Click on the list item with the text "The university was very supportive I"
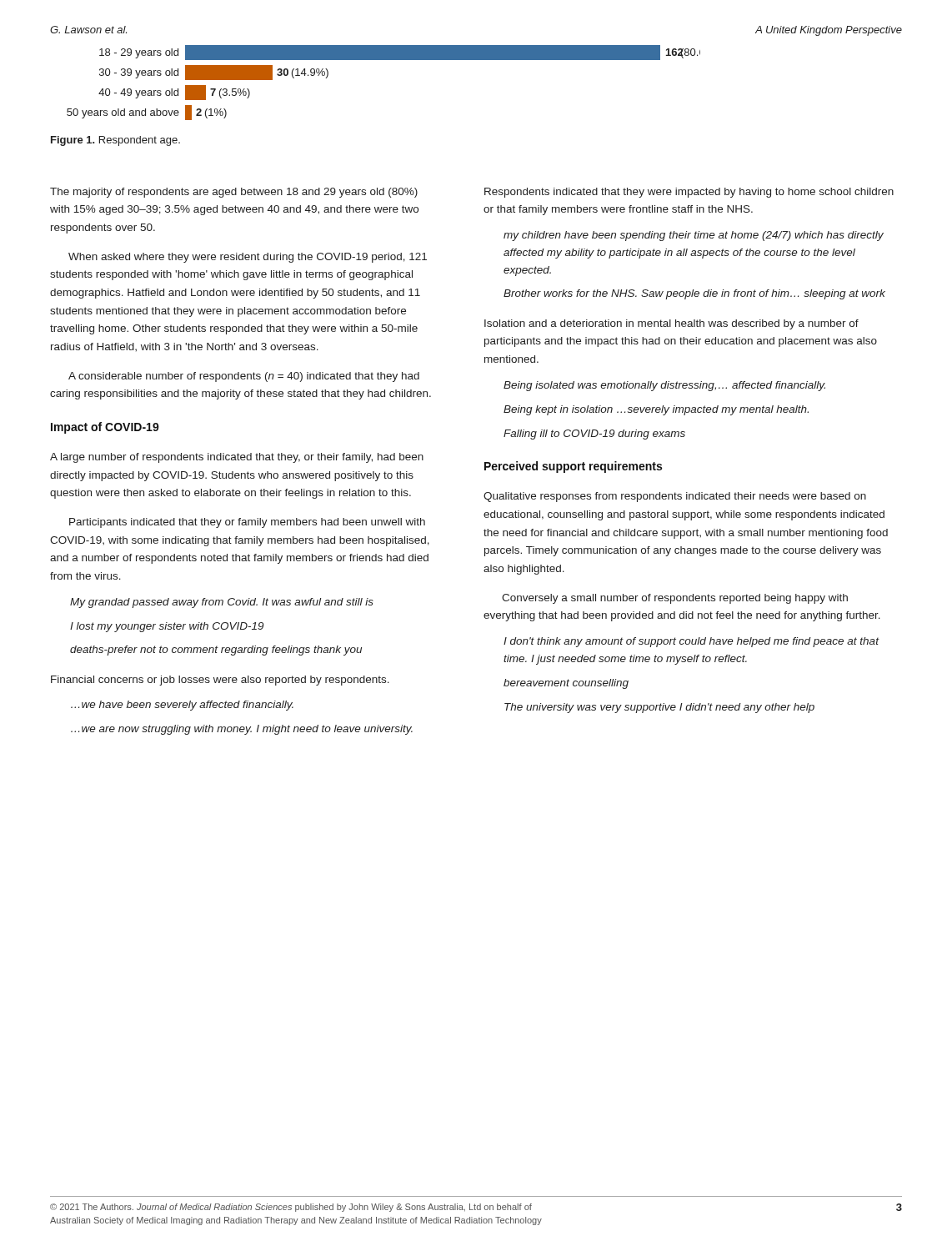Image resolution: width=952 pixels, height=1251 pixels. [659, 707]
